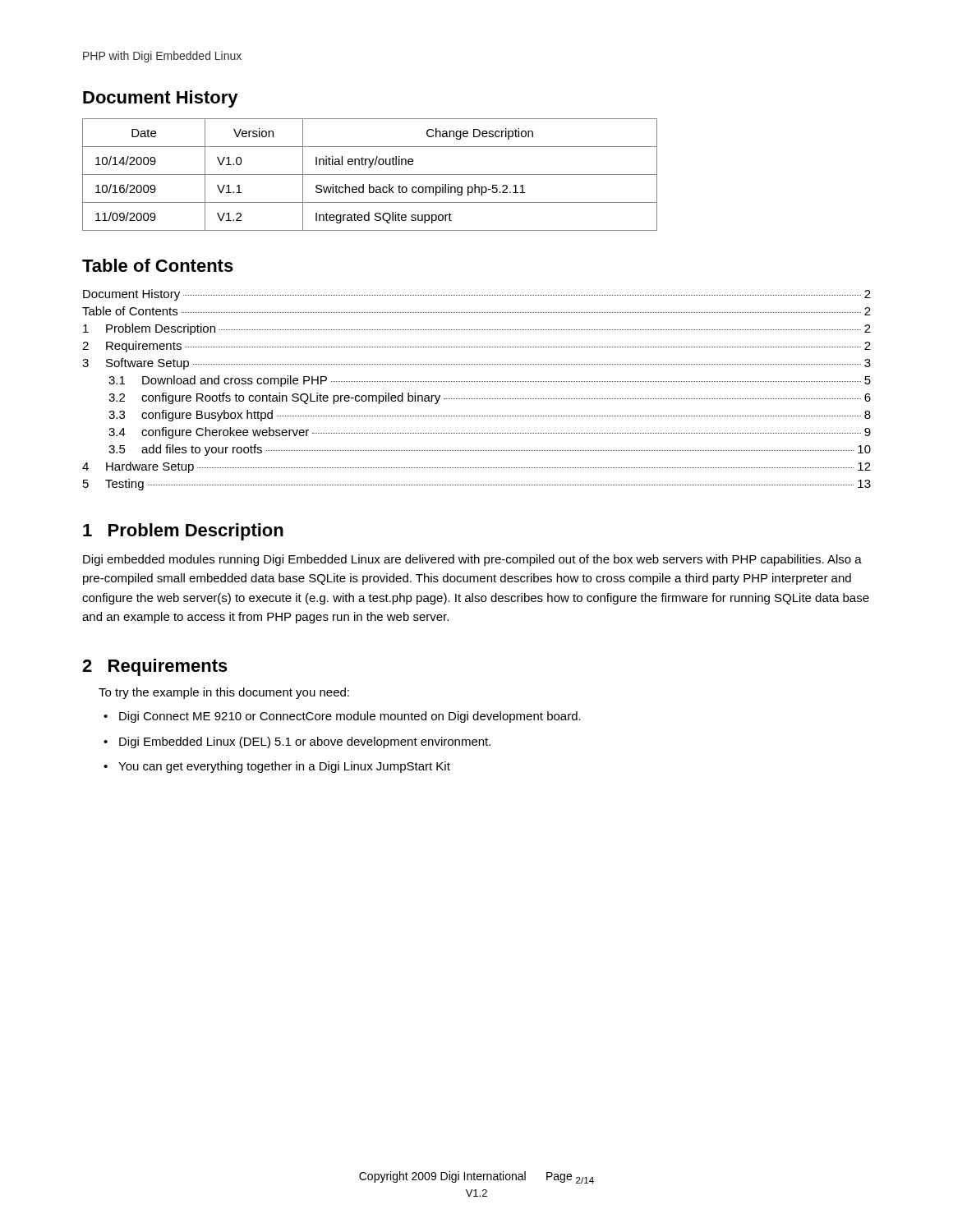
Task: Navigate to the text starting "1Problem Description2"
Action: [476, 327]
